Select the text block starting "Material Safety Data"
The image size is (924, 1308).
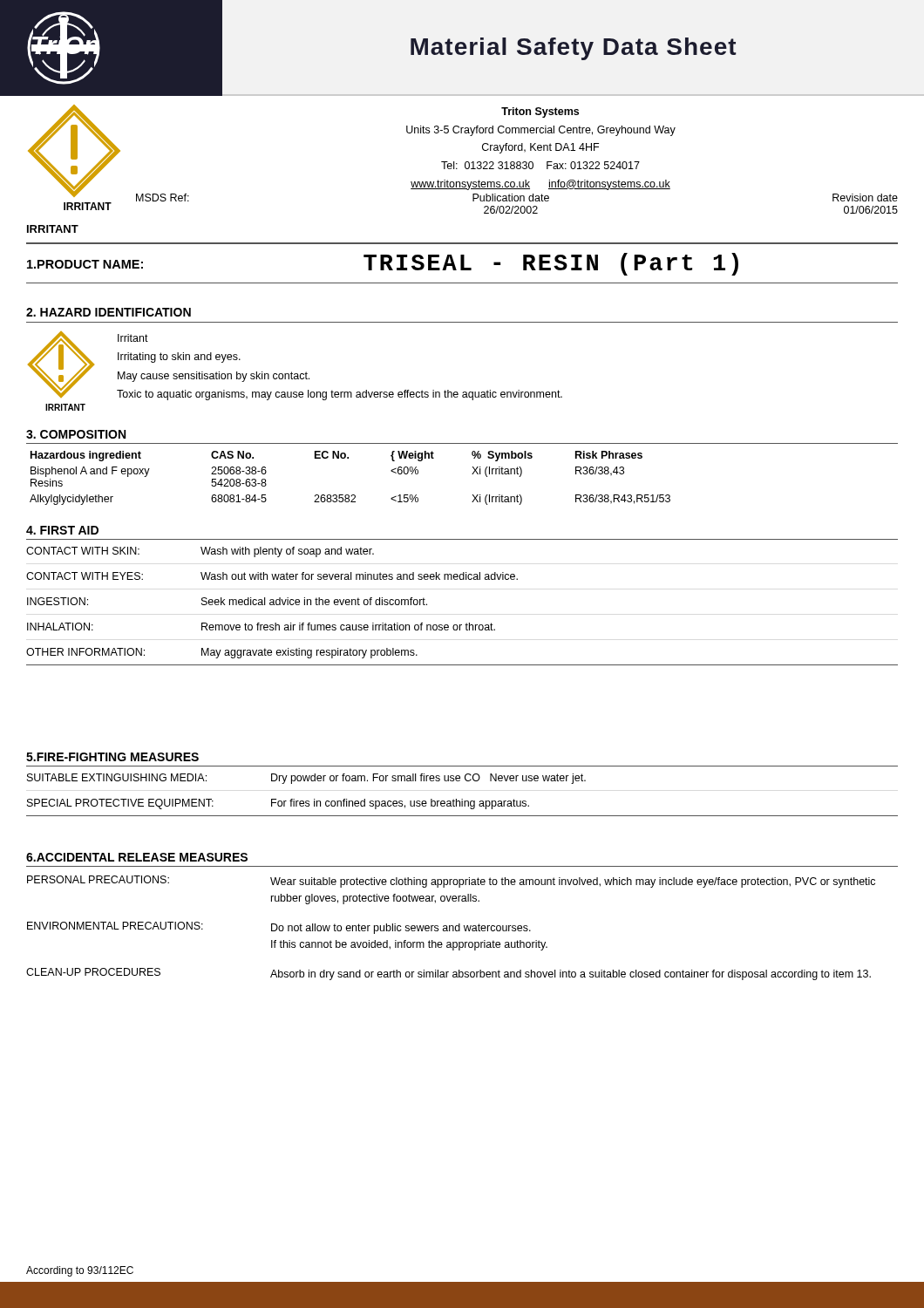click(x=573, y=47)
